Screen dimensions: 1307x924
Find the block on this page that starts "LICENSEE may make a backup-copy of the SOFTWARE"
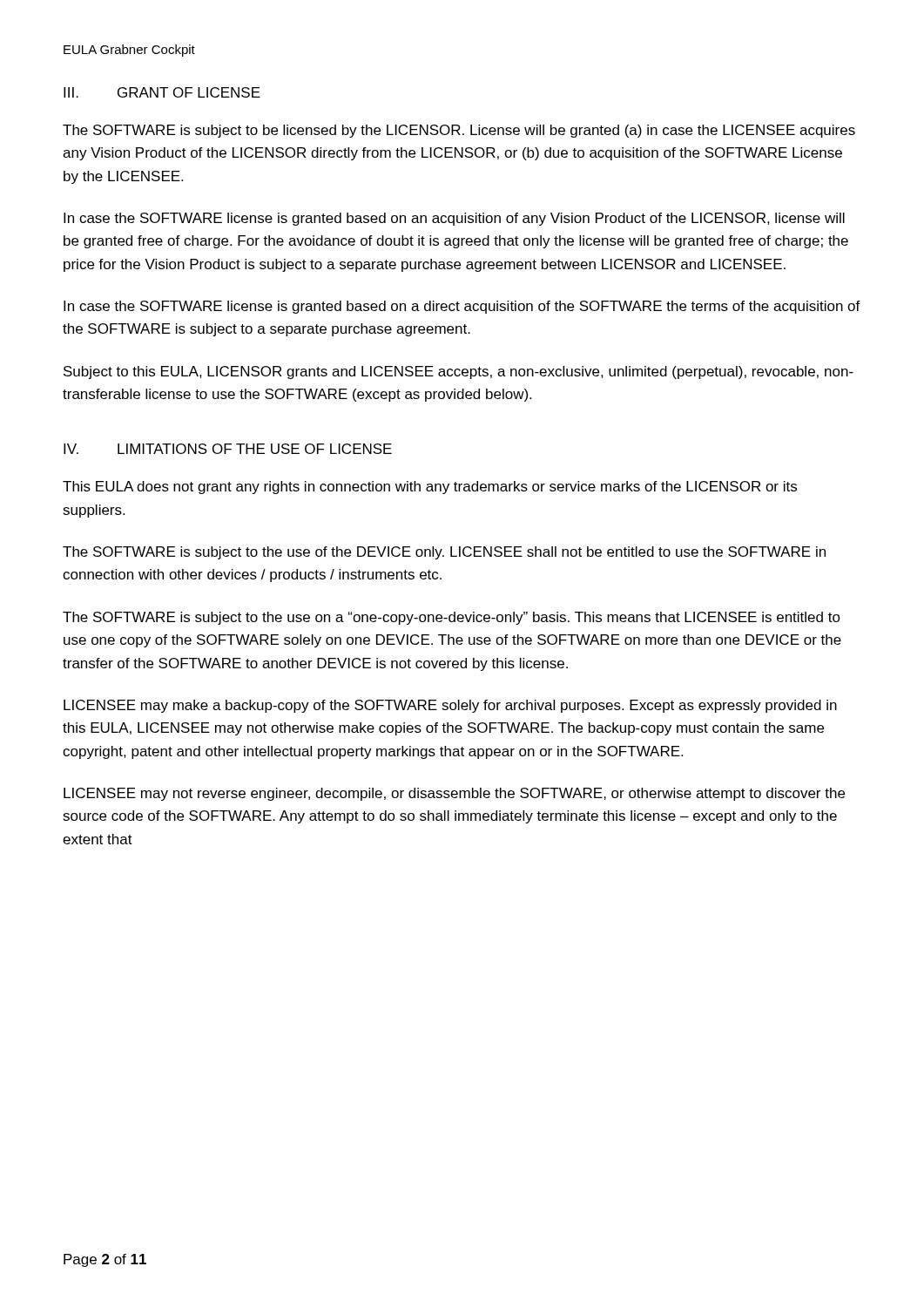point(450,728)
